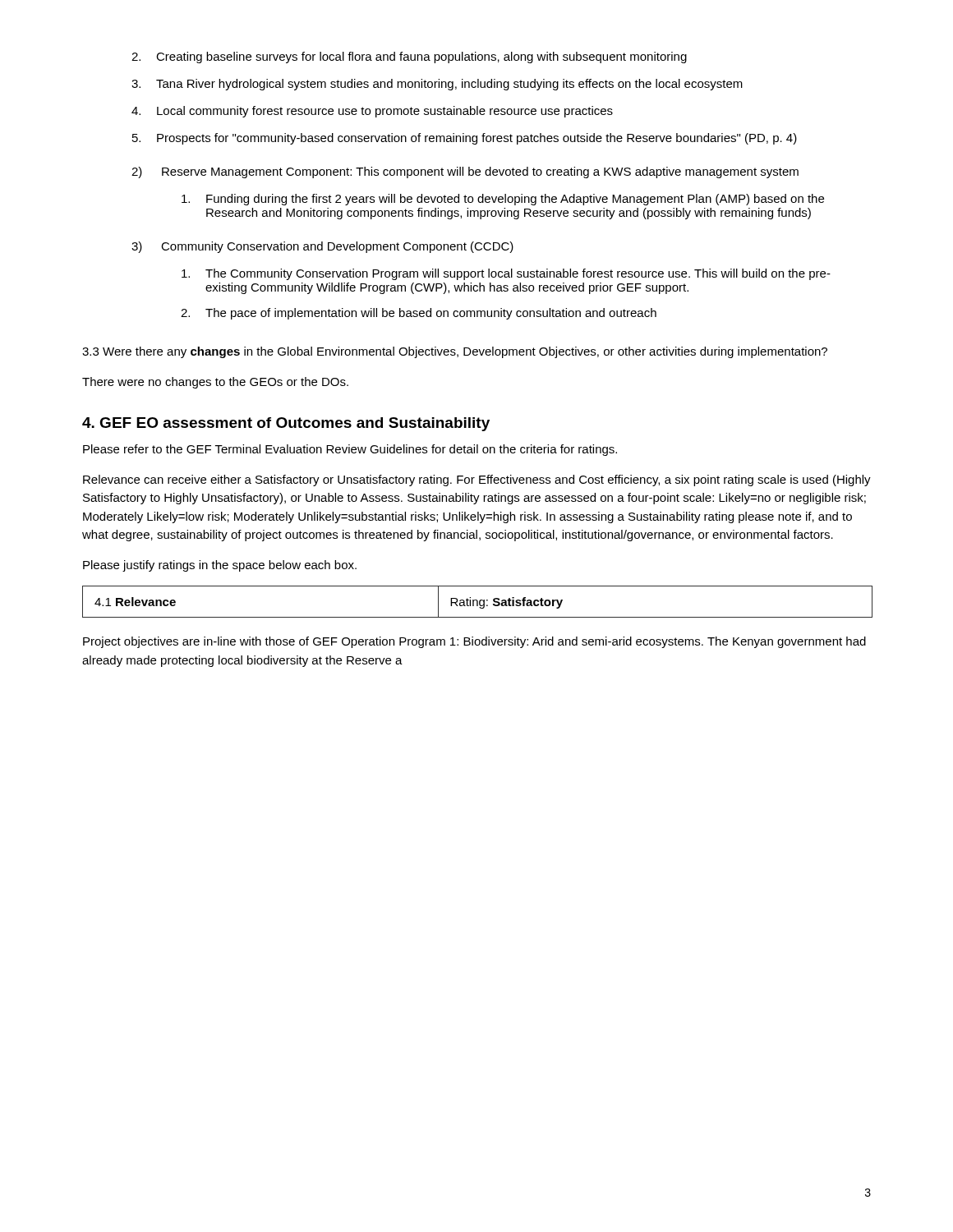Screen dimensions: 1232x953
Task: Click on the text starting "2. Creating baseline surveys for local flora"
Action: pos(501,56)
